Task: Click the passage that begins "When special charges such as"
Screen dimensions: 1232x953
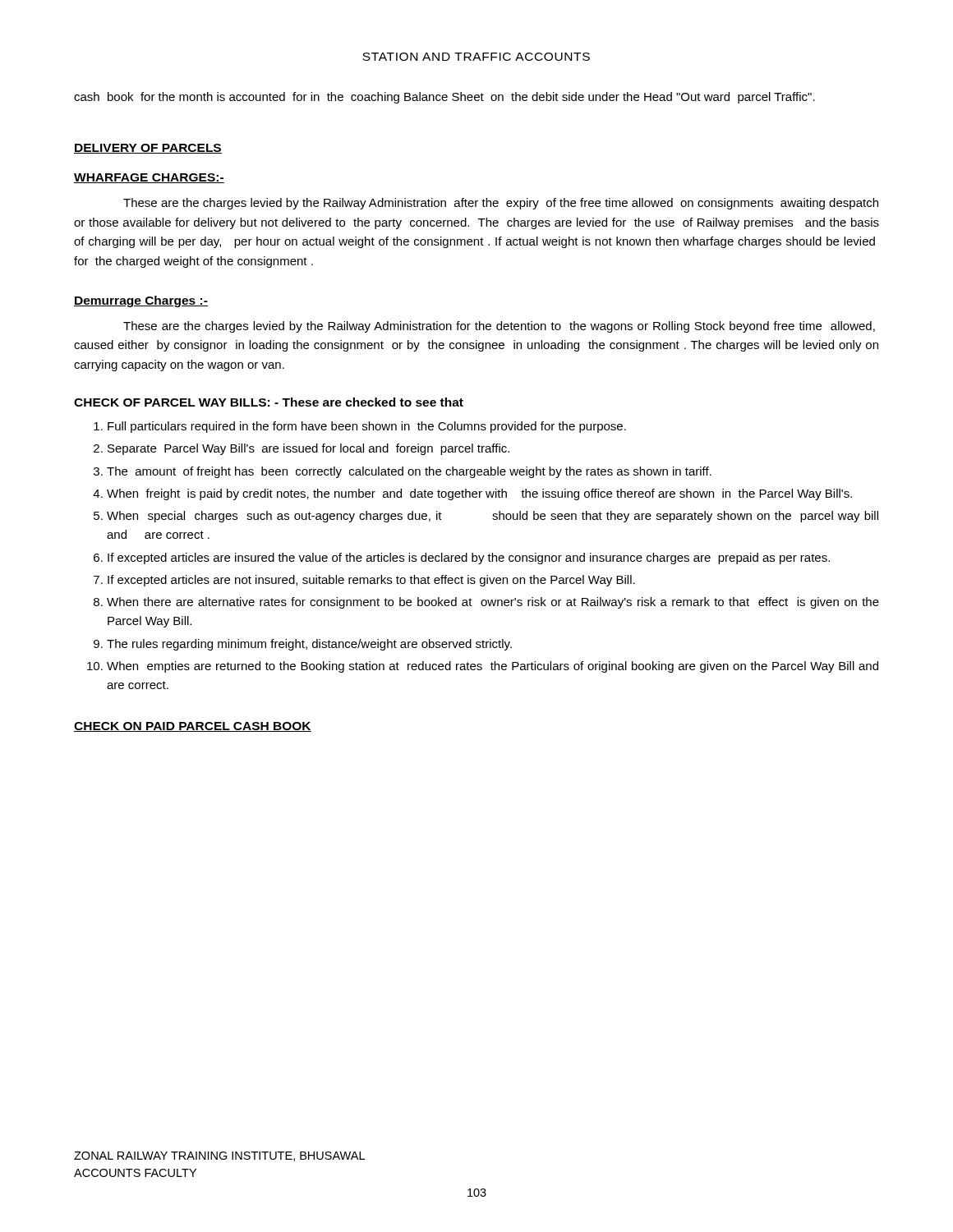Action: [493, 525]
